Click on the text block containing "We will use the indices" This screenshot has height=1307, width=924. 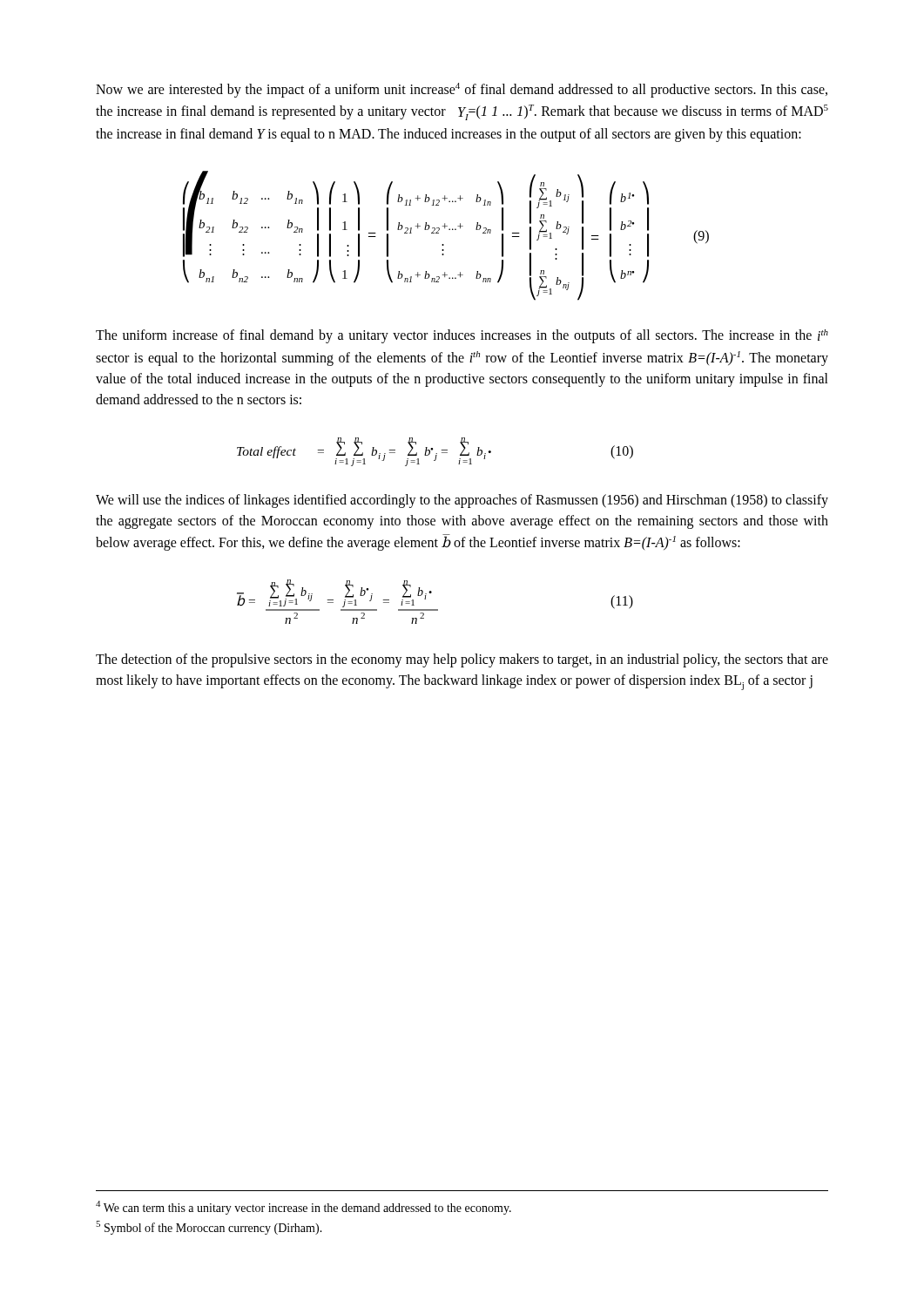462,521
